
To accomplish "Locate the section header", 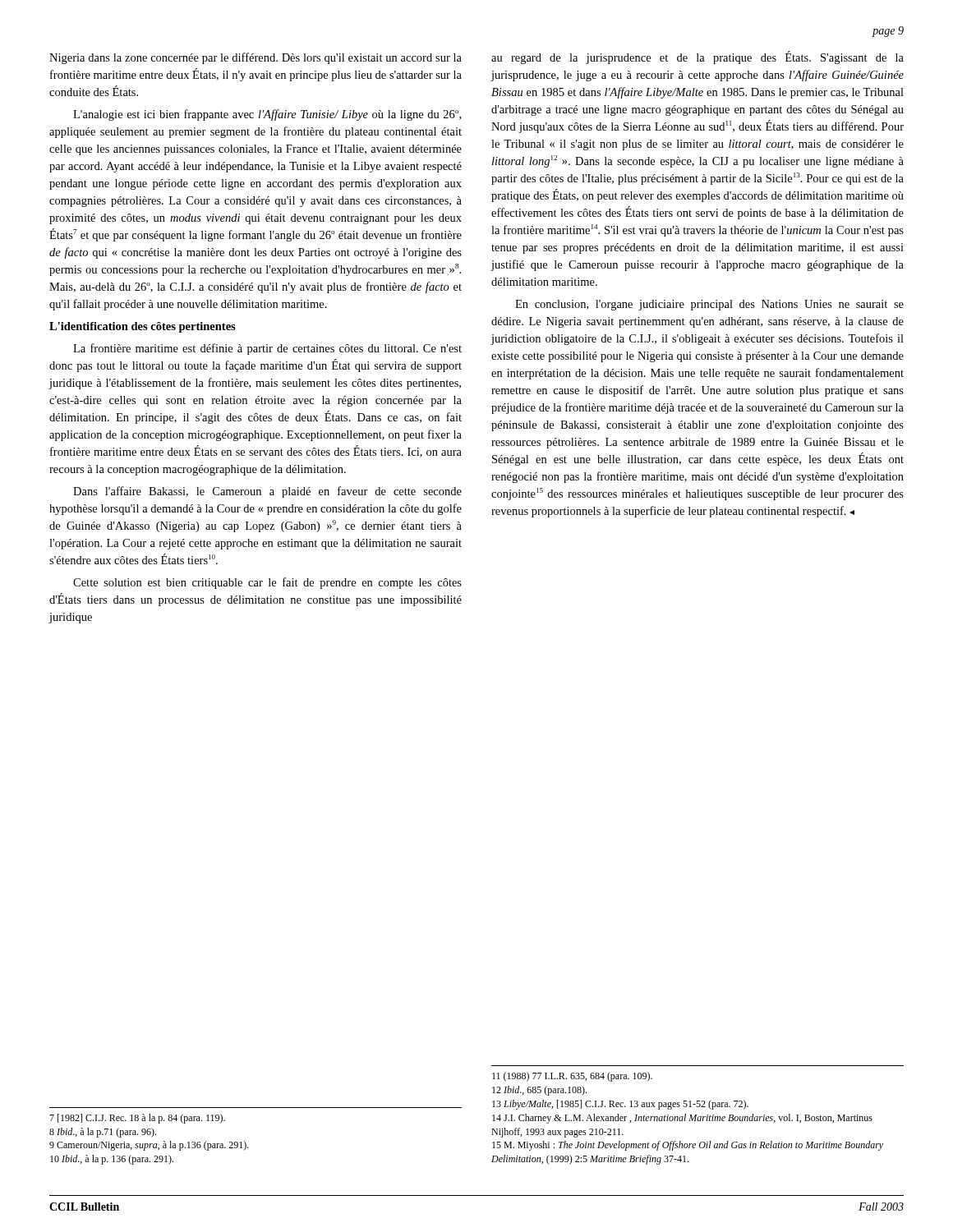I will pos(255,327).
